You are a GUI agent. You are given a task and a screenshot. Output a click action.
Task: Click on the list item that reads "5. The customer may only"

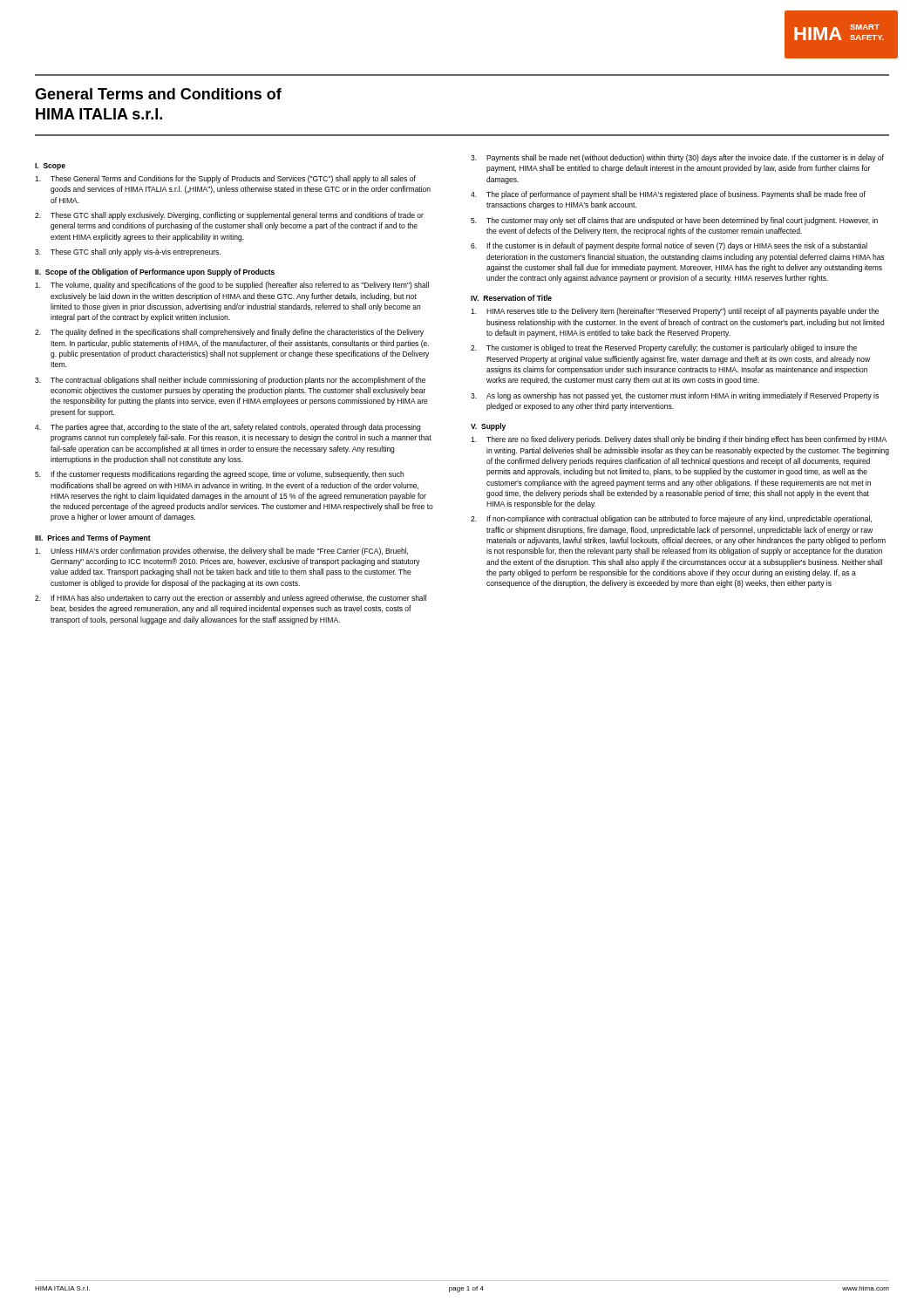coord(680,226)
